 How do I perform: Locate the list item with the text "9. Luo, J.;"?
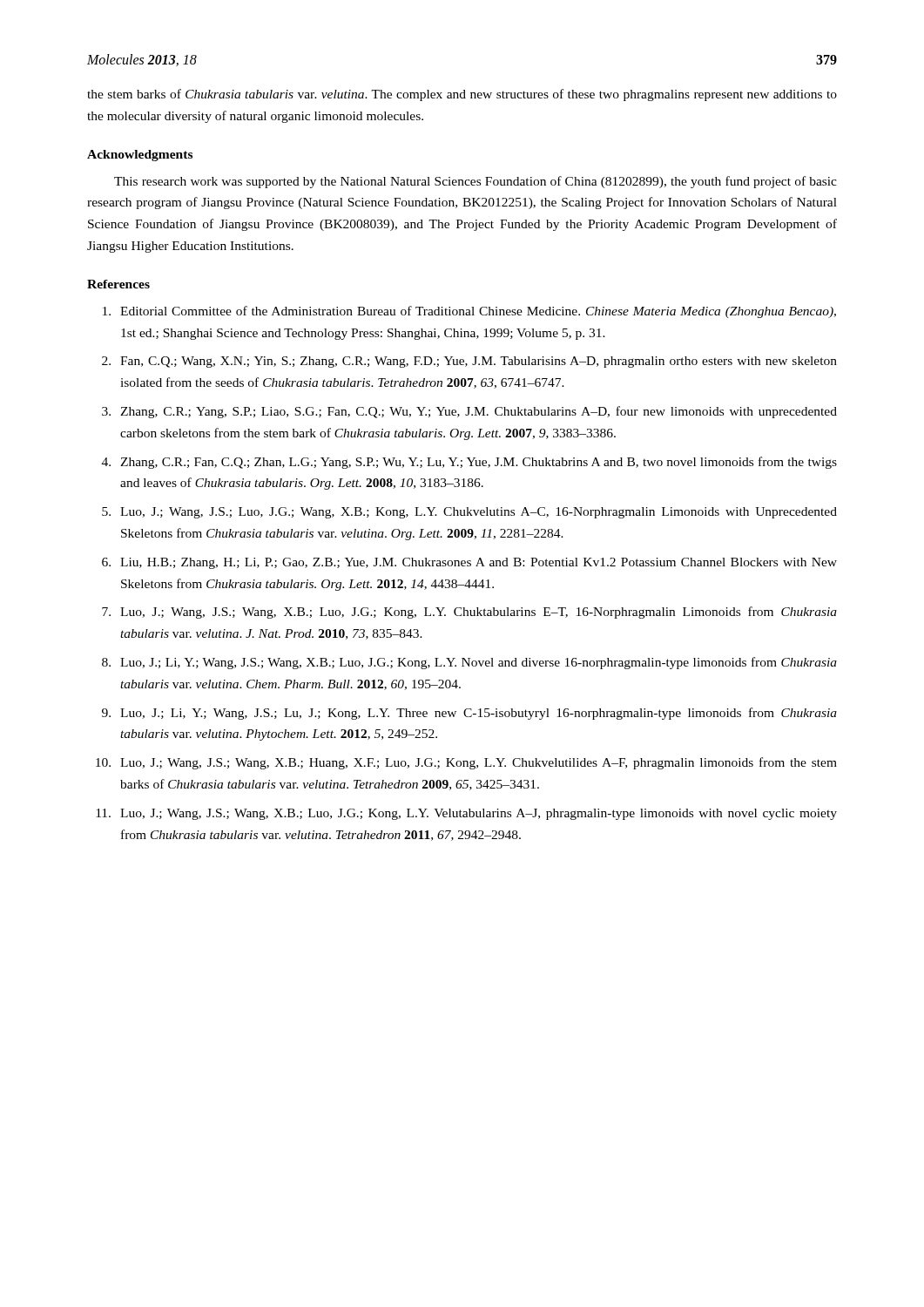point(462,723)
